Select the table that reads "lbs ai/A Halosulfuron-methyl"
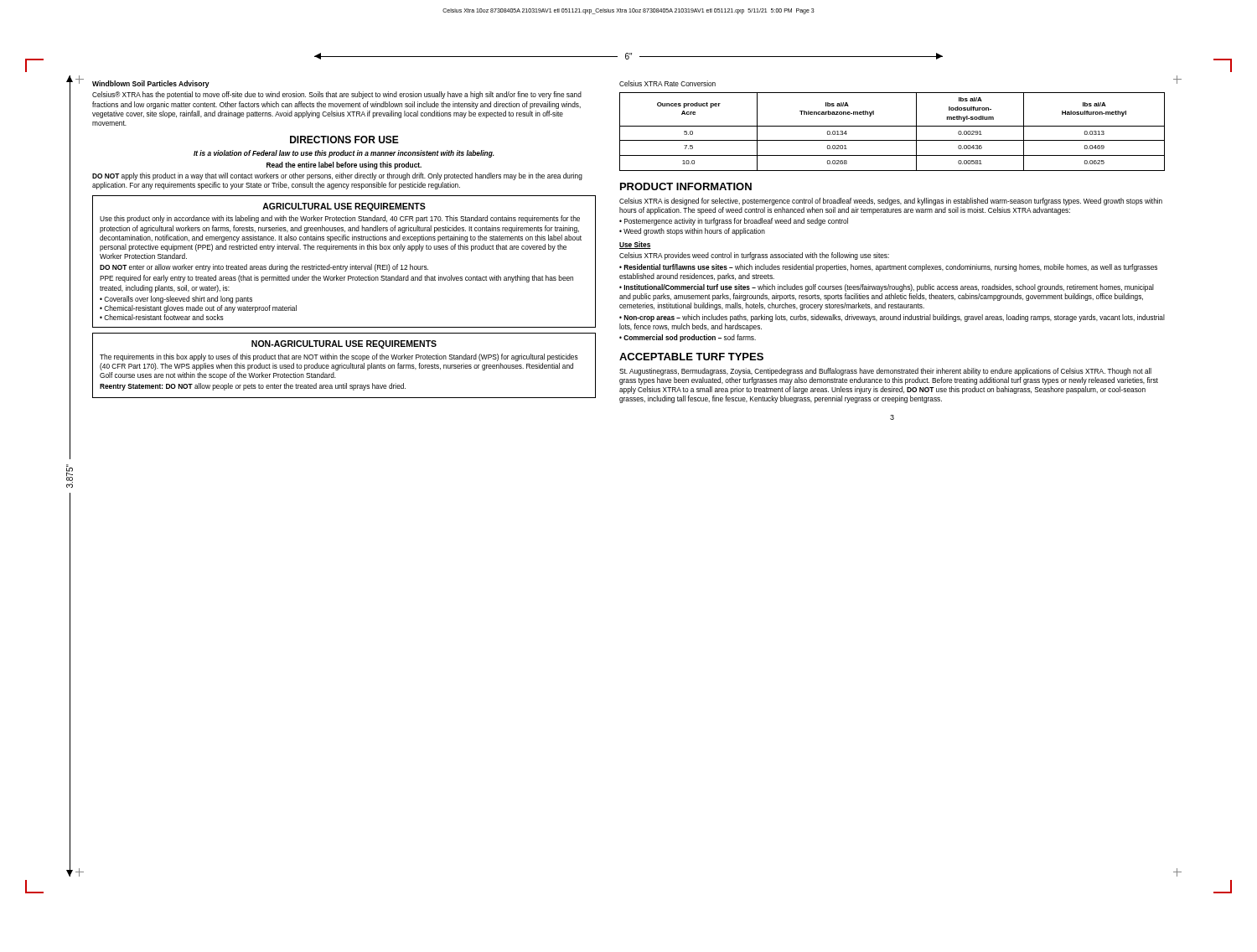This screenshot has height=952, width=1257. [x=892, y=132]
